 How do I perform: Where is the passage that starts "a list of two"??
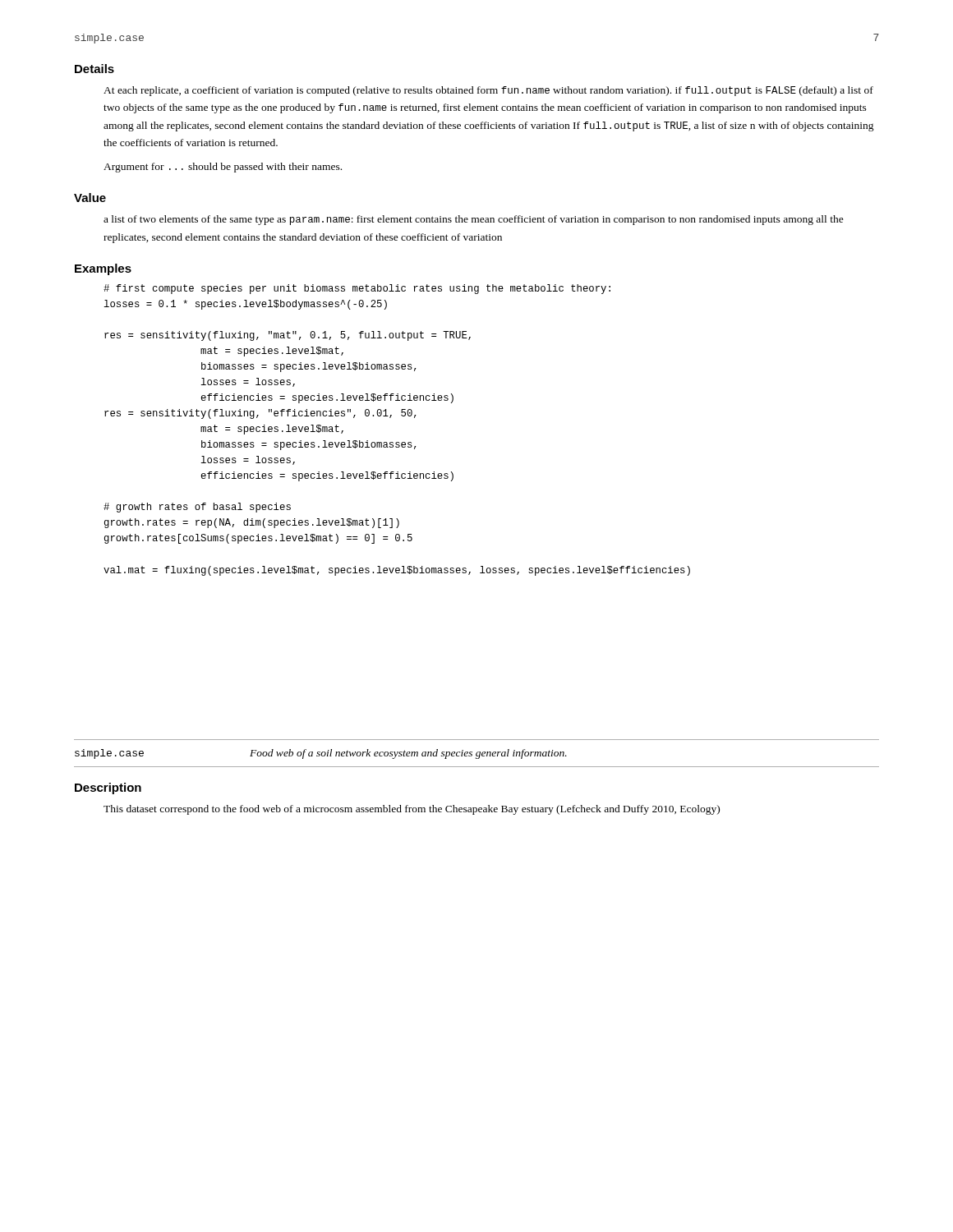(473, 228)
